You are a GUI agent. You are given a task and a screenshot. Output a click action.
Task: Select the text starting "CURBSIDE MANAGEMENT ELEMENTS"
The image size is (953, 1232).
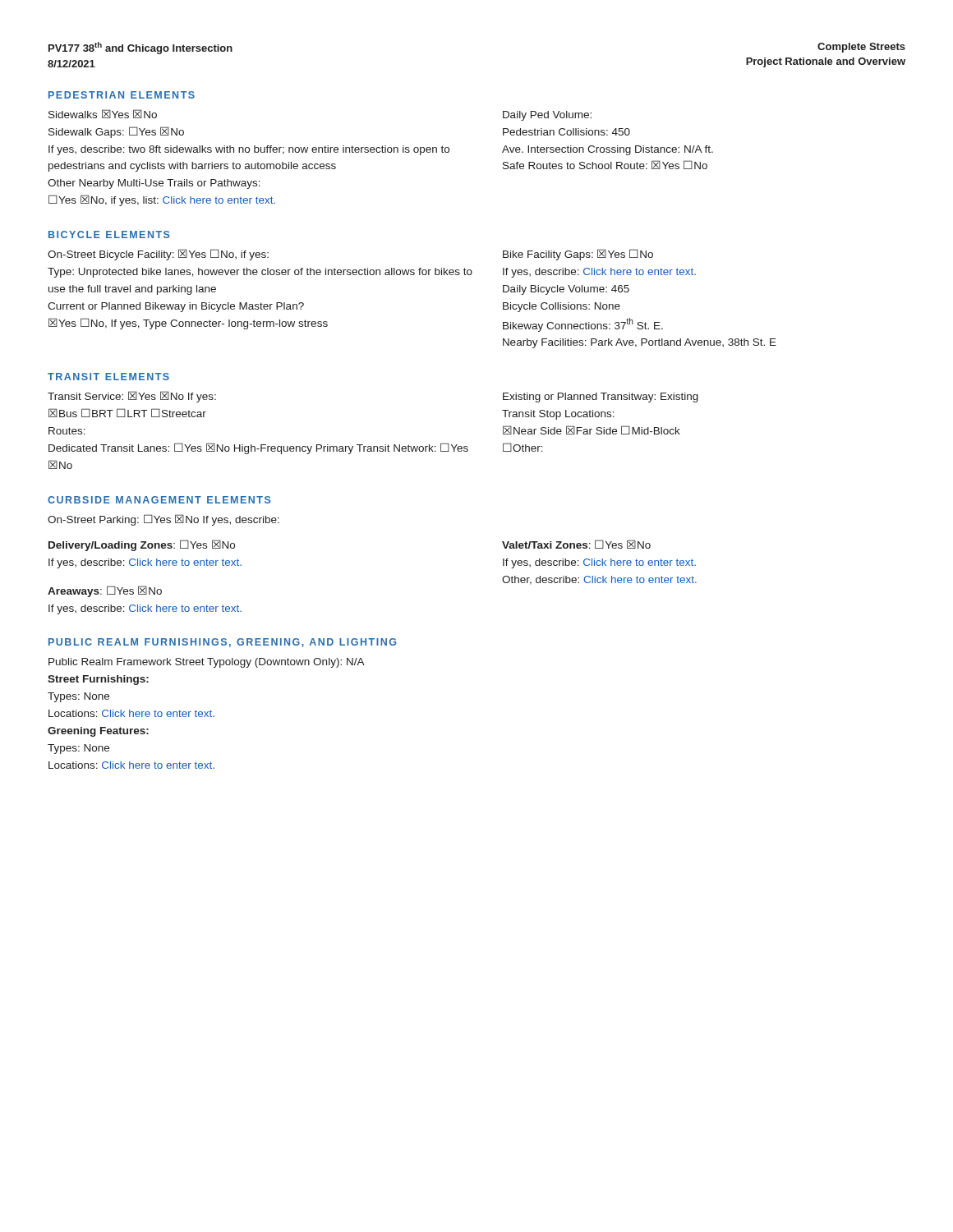(x=160, y=500)
